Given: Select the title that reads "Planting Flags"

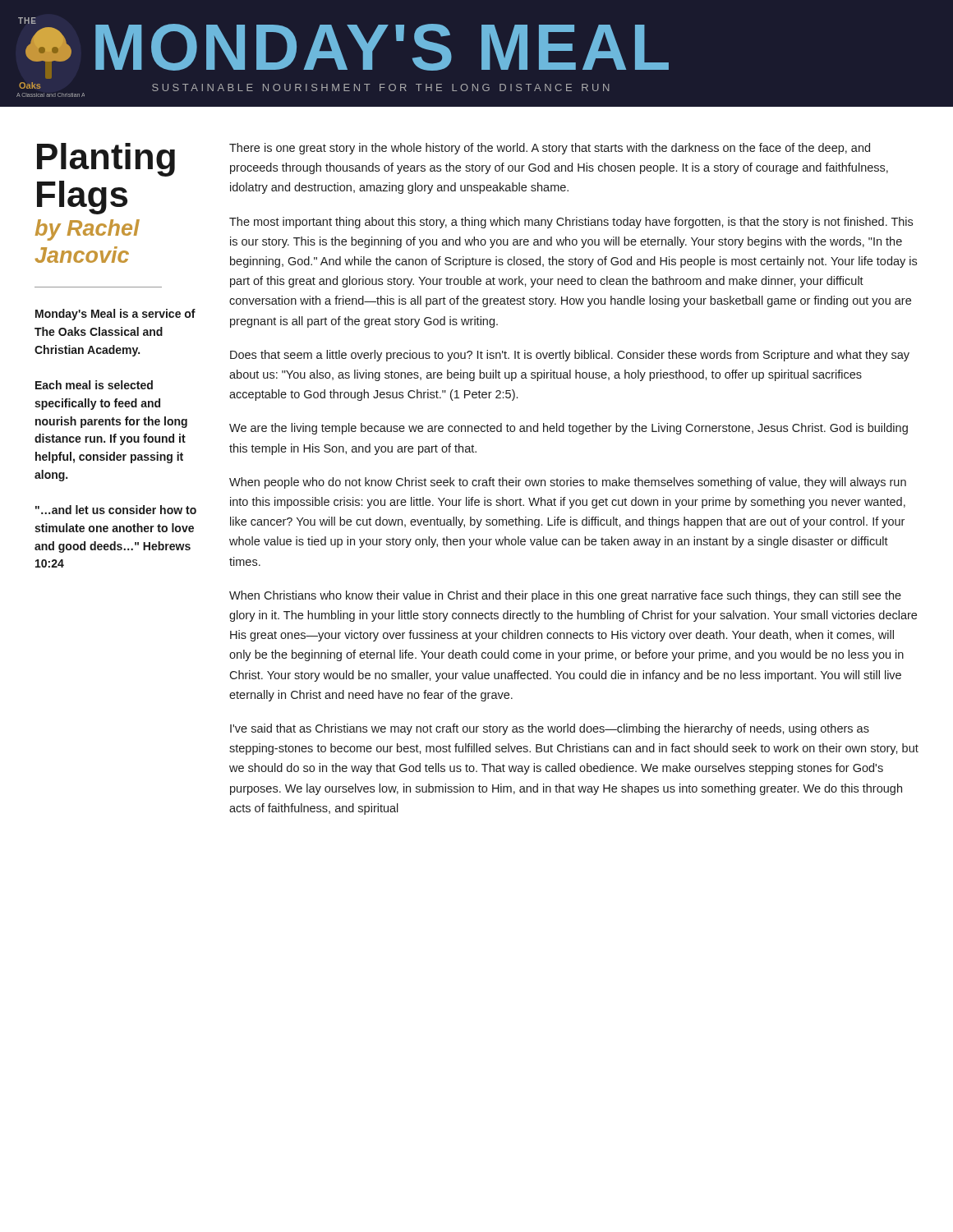Looking at the screenshot, I should click(x=106, y=176).
